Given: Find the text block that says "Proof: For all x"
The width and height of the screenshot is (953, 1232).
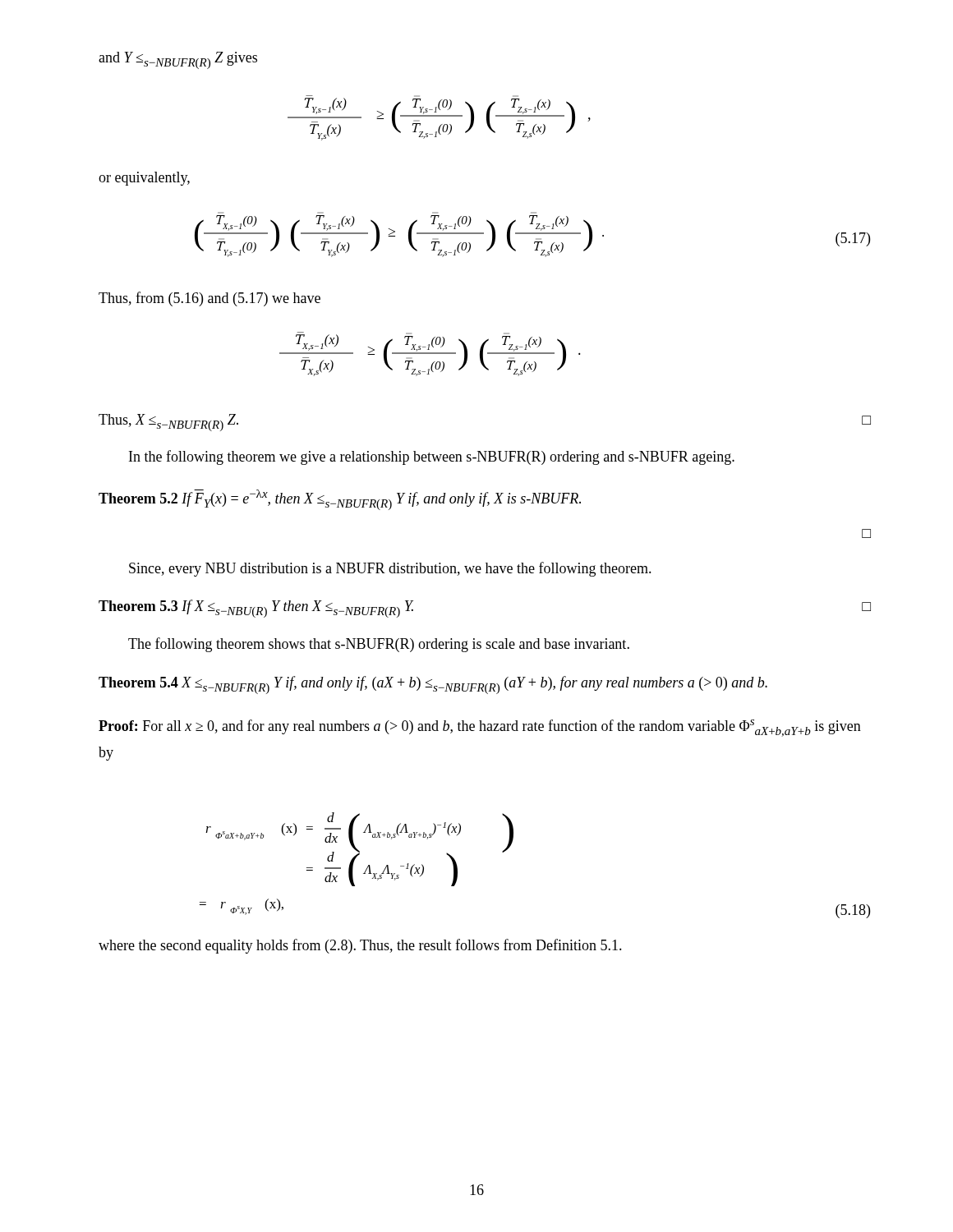Looking at the screenshot, I should [x=480, y=738].
